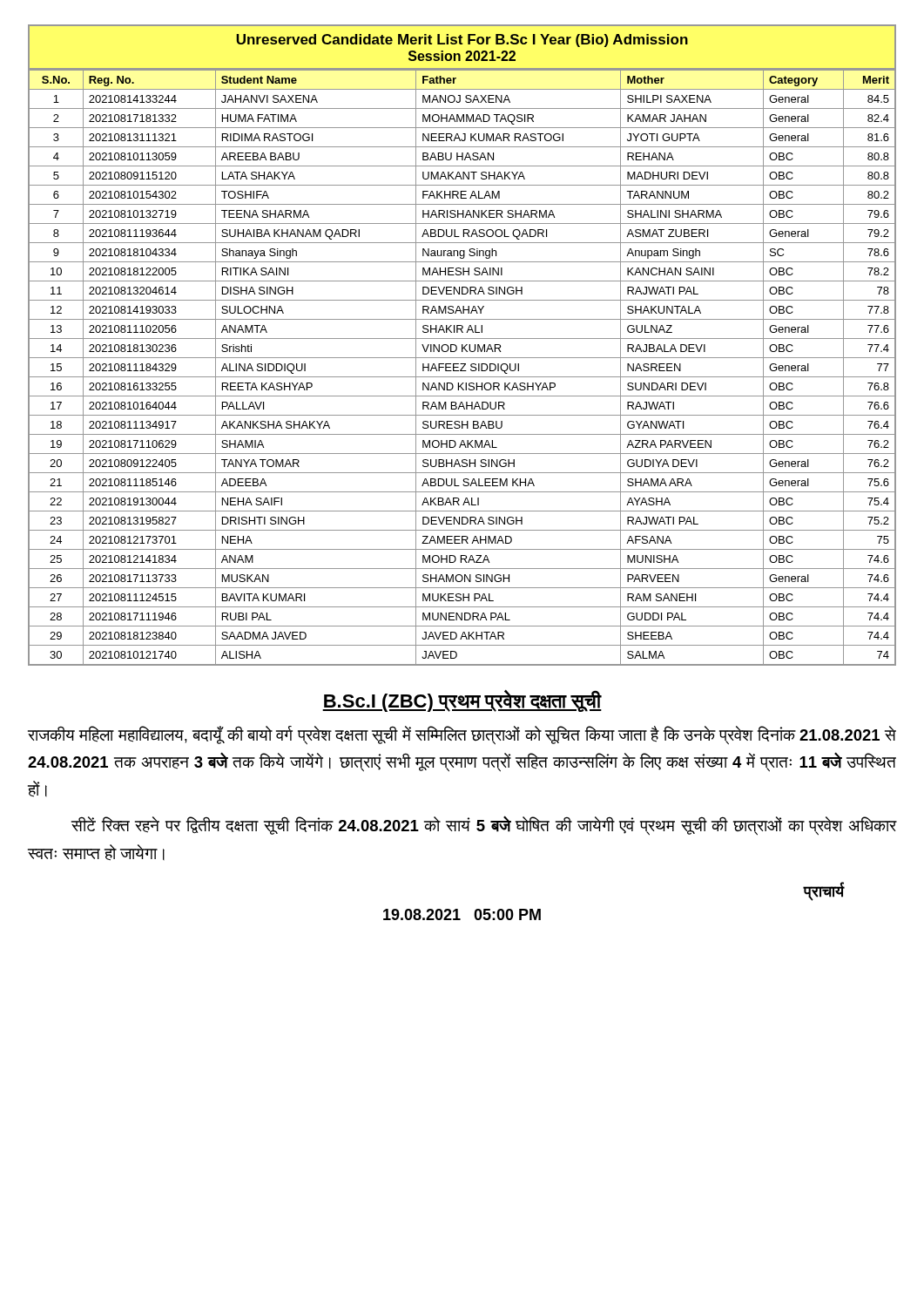Locate the table with the text "AKANKSHA SHAKYA"
Viewport: 924px width, 1307px height.
(462, 345)
